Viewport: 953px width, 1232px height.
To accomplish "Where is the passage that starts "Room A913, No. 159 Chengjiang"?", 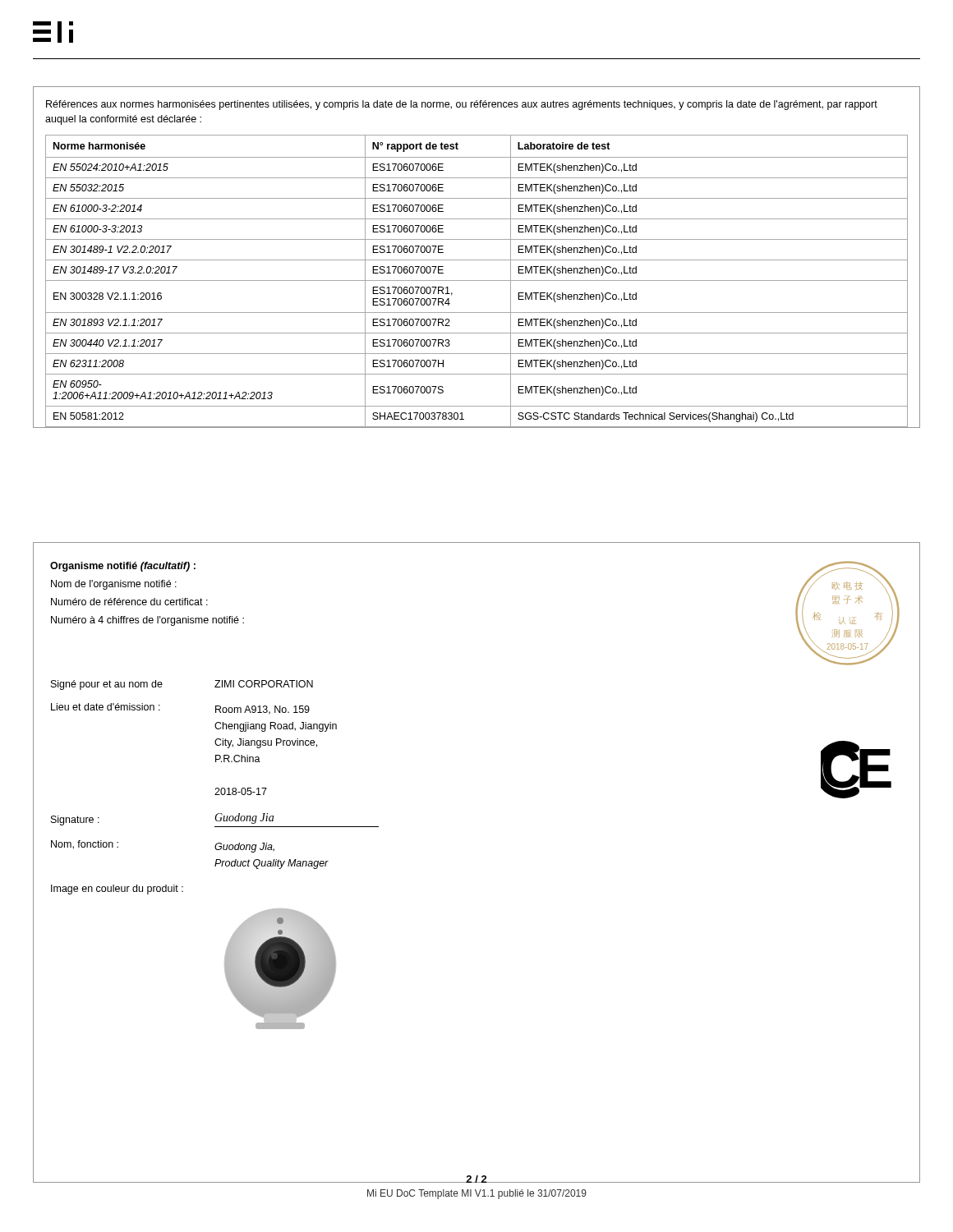I will pyautogui.click(x=276, y=751).
